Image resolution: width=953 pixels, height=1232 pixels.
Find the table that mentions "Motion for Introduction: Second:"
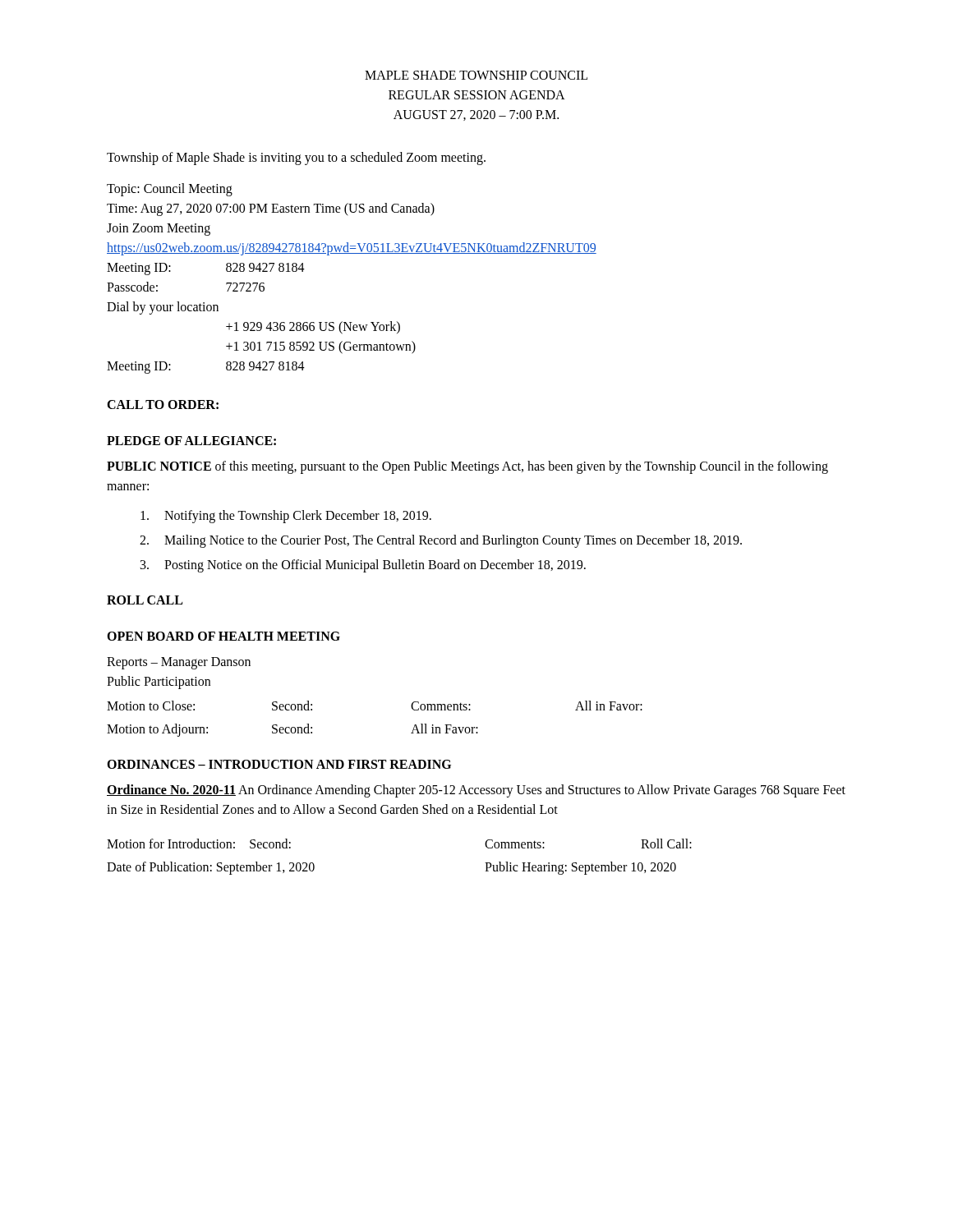[476, 856]
